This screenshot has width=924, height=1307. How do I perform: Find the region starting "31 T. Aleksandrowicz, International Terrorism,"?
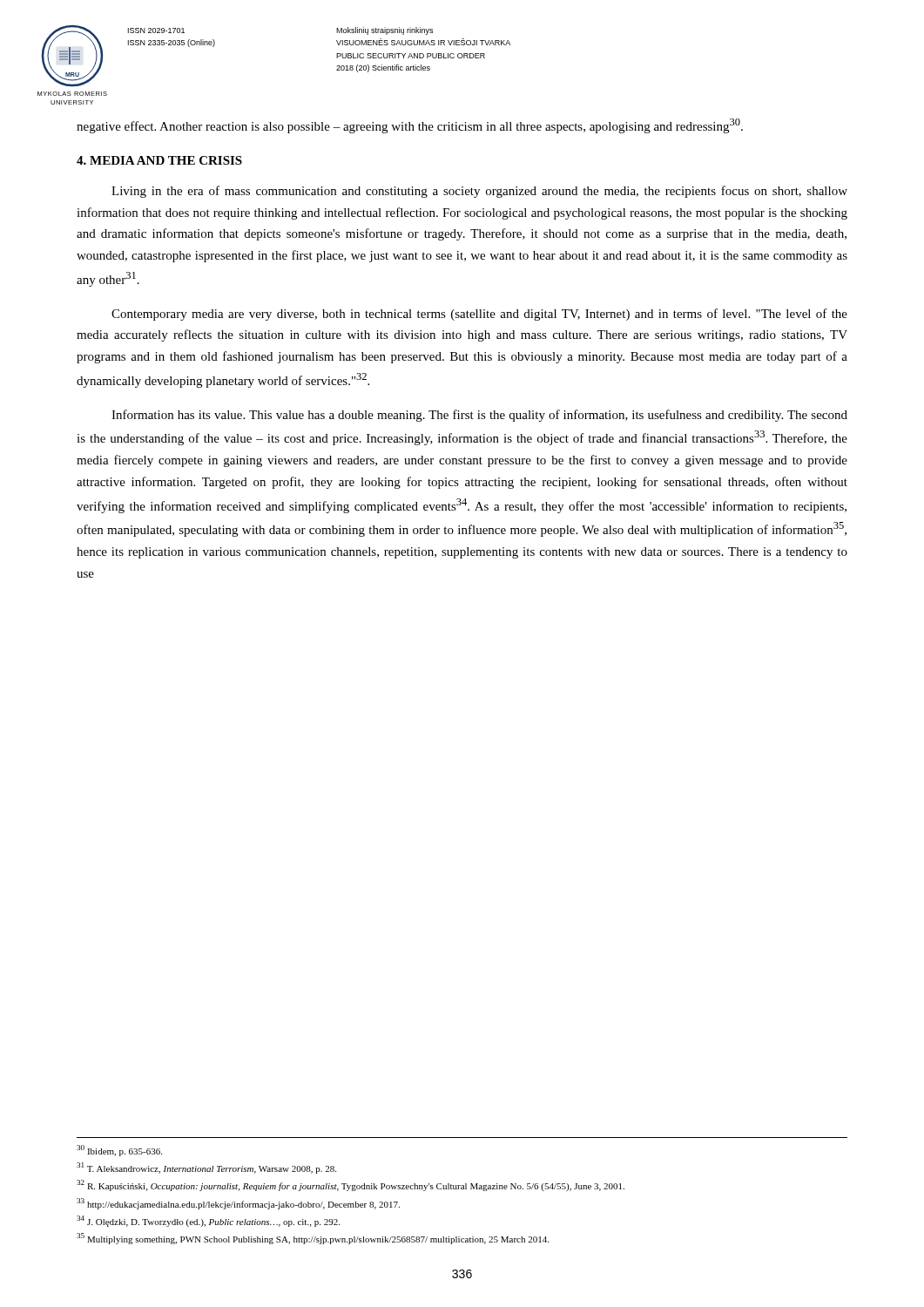206,1168
